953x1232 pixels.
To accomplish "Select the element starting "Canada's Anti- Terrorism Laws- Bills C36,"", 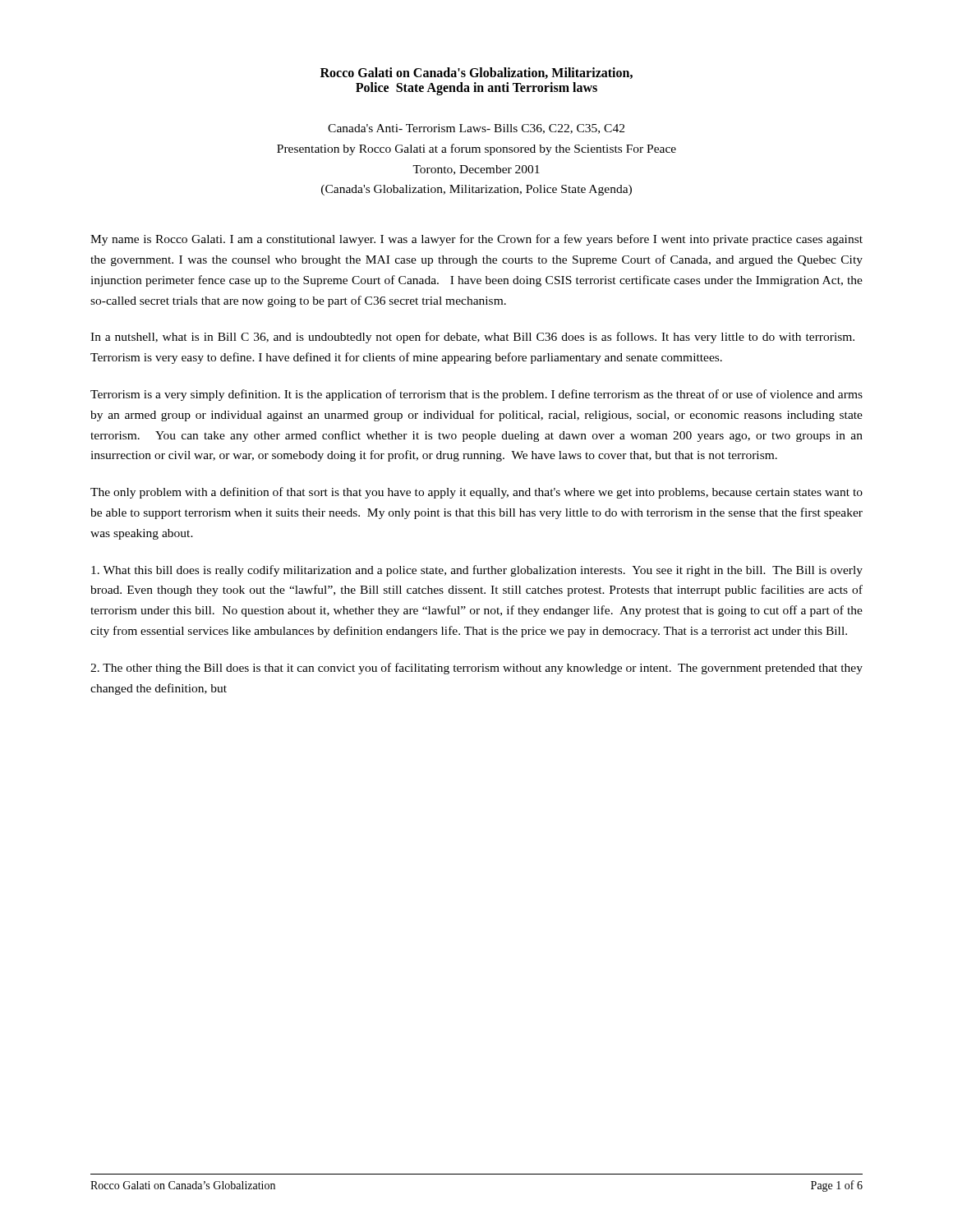I will pos(476,158).
